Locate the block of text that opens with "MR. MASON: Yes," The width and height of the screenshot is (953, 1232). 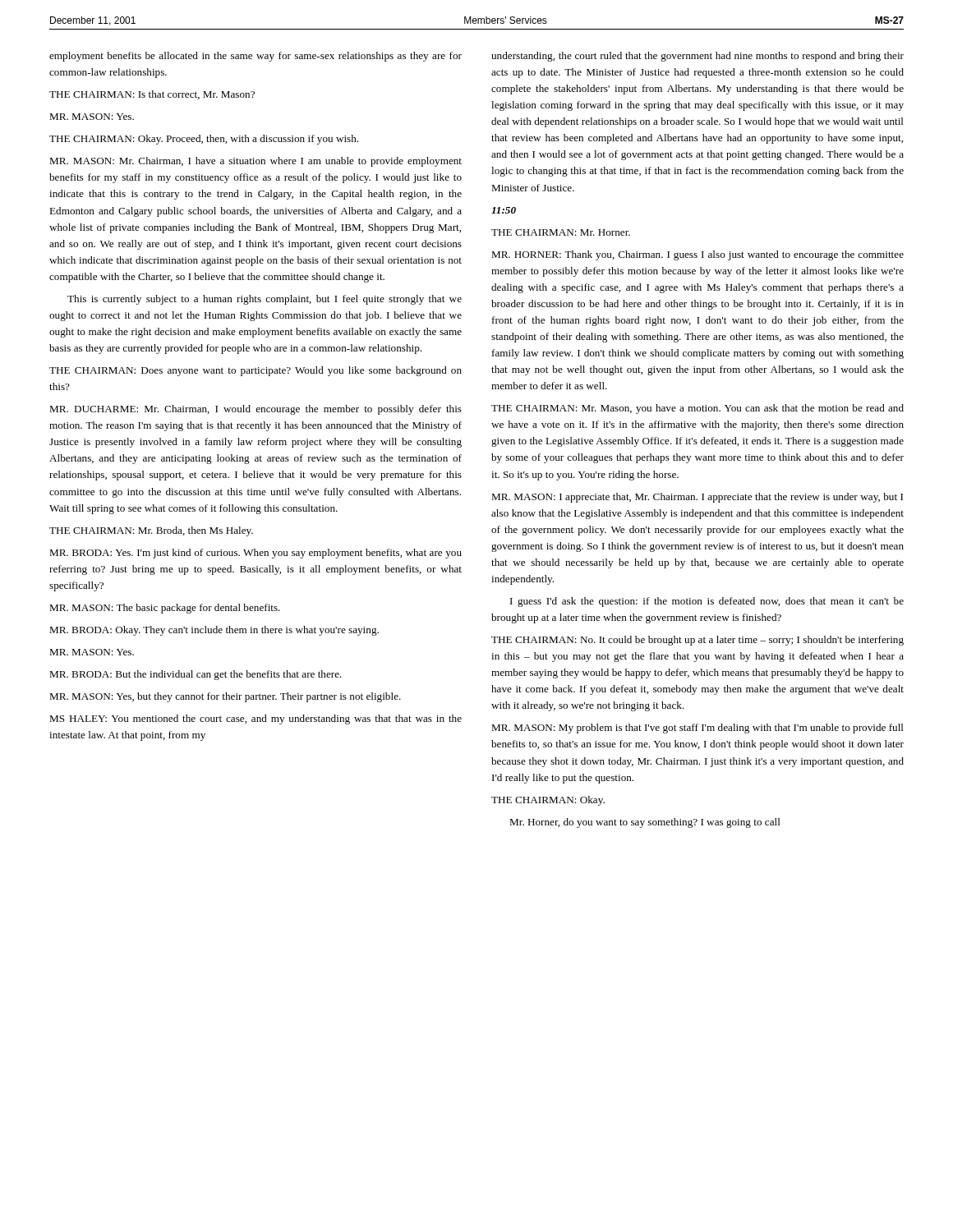tap(255, 697)
